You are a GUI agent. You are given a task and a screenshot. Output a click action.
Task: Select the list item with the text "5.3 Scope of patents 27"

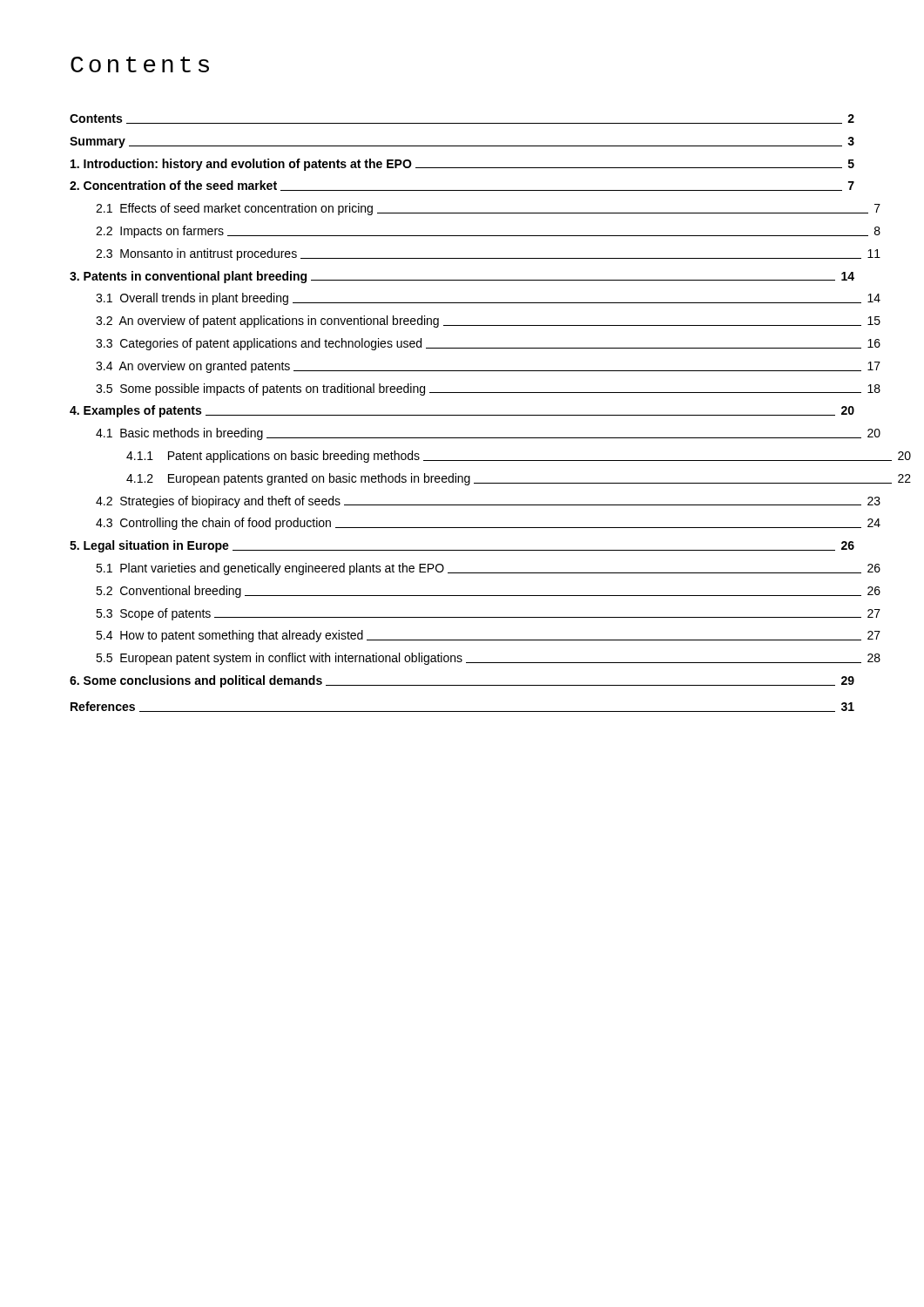click(488, 613)
